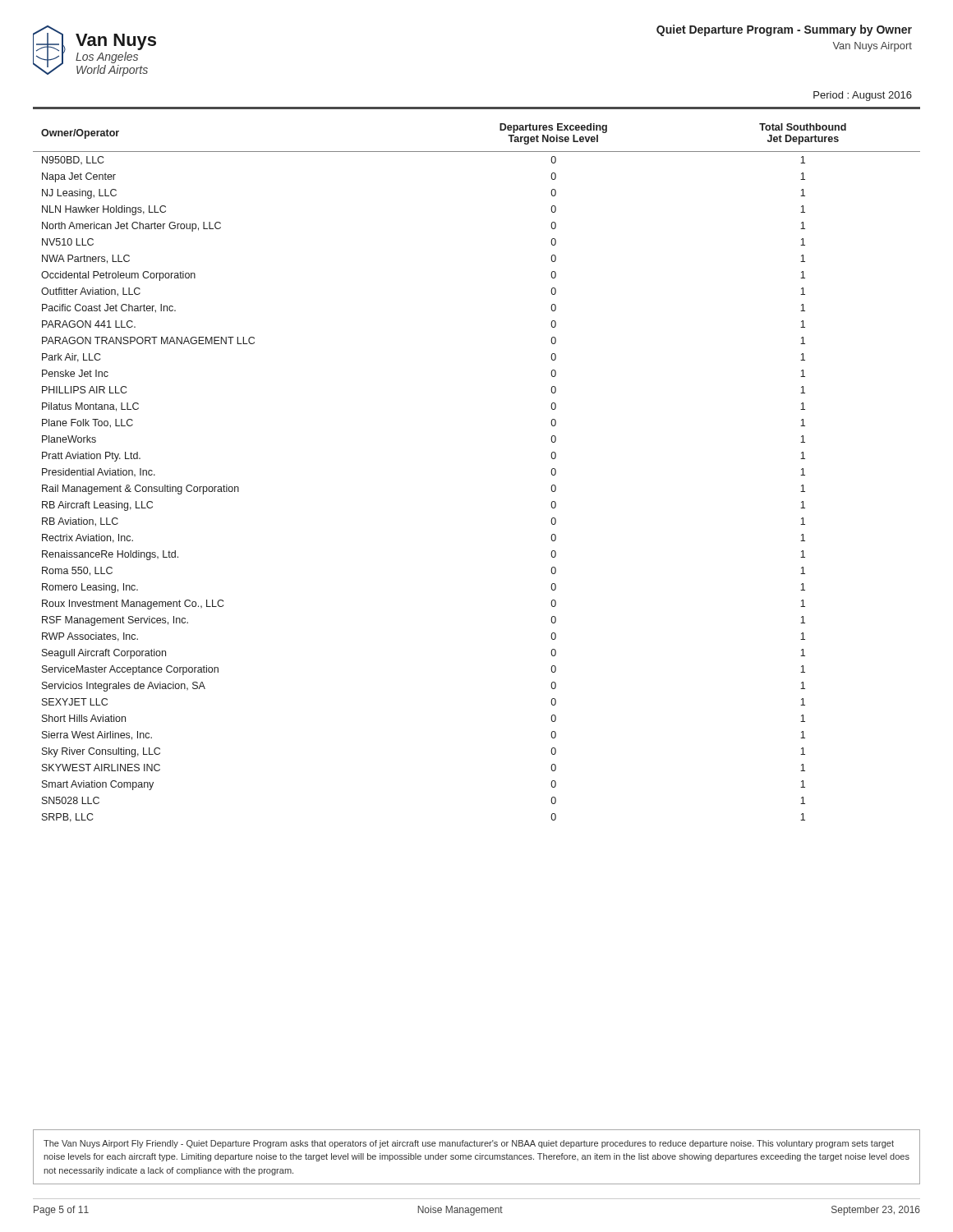Find the logo
Screen dimensions: 1232x953
click(119, 56)
